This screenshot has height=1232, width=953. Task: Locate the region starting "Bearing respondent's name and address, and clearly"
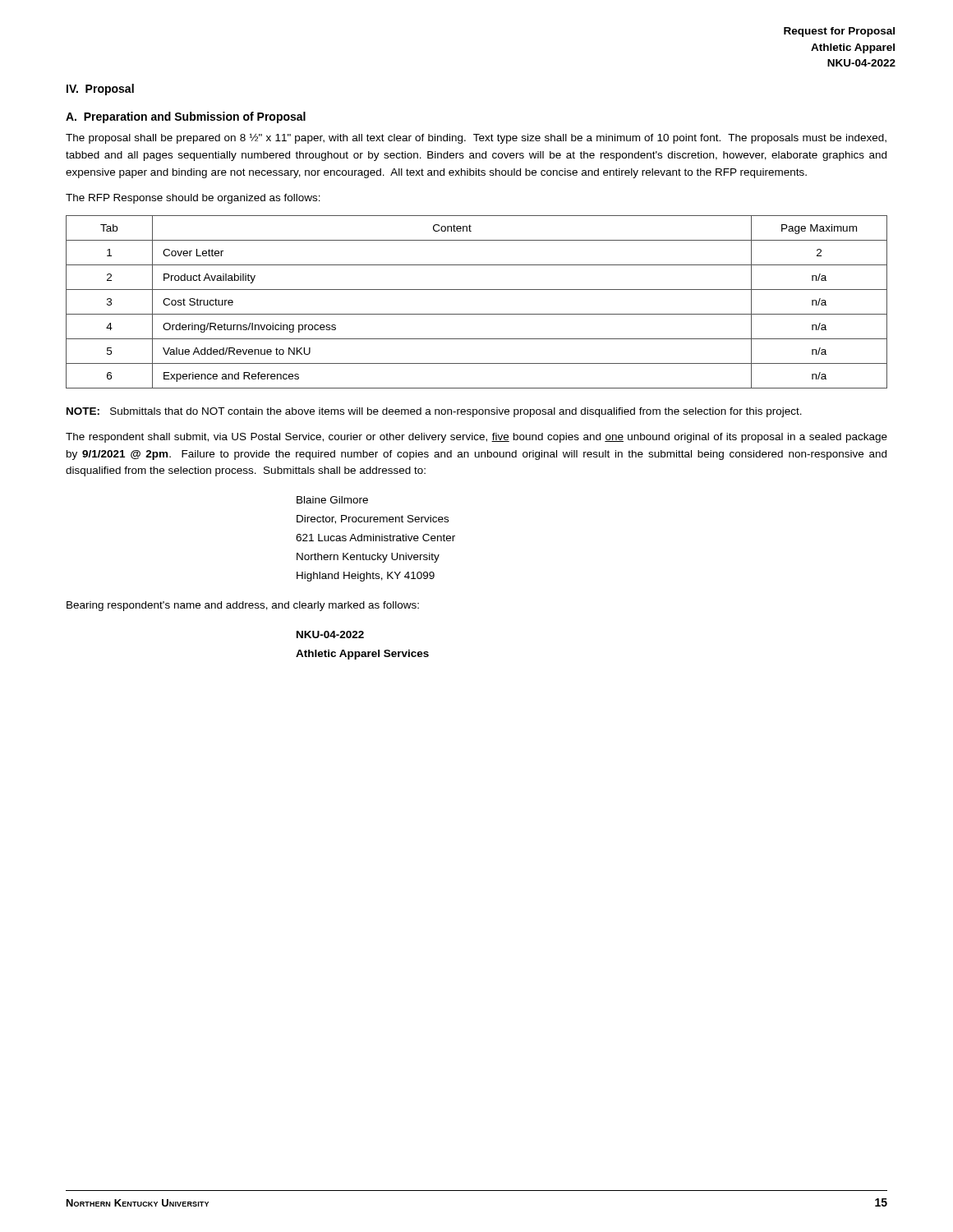coord(243,605)
